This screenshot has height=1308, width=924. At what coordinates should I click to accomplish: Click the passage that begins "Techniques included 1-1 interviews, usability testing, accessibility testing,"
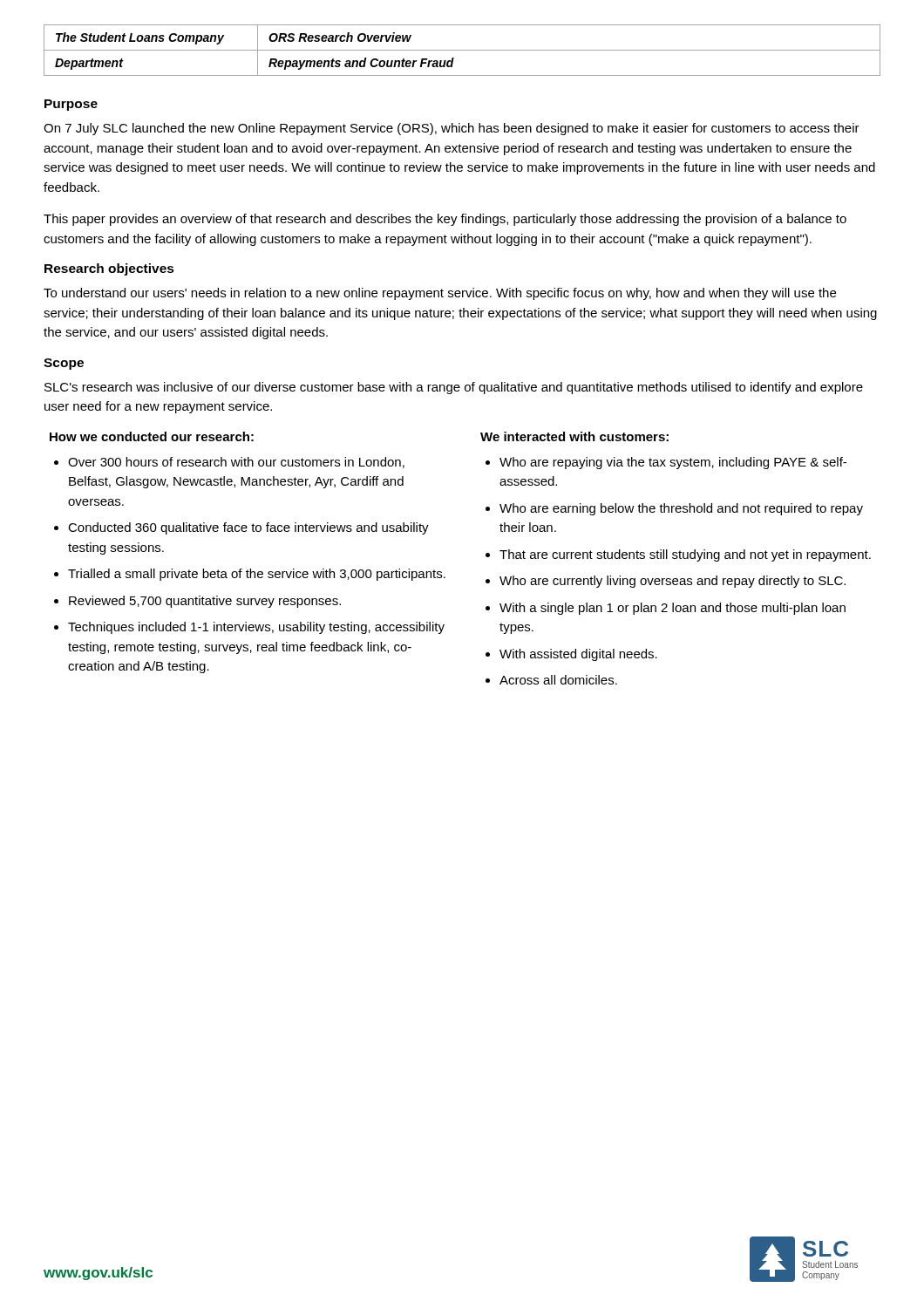(x=256, y=646)
